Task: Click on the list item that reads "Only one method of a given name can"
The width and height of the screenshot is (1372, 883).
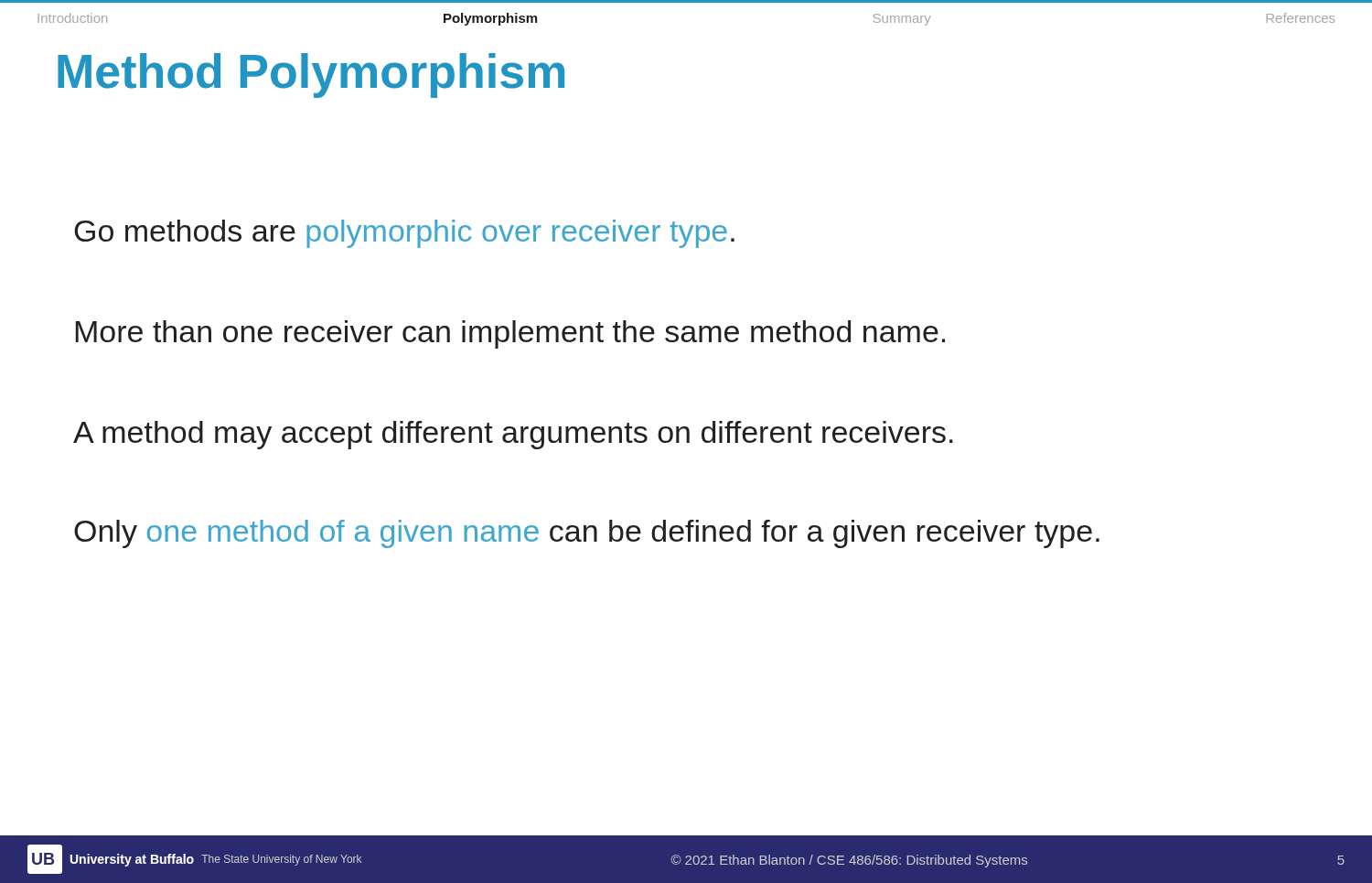Action: click(x=587, y=531)
